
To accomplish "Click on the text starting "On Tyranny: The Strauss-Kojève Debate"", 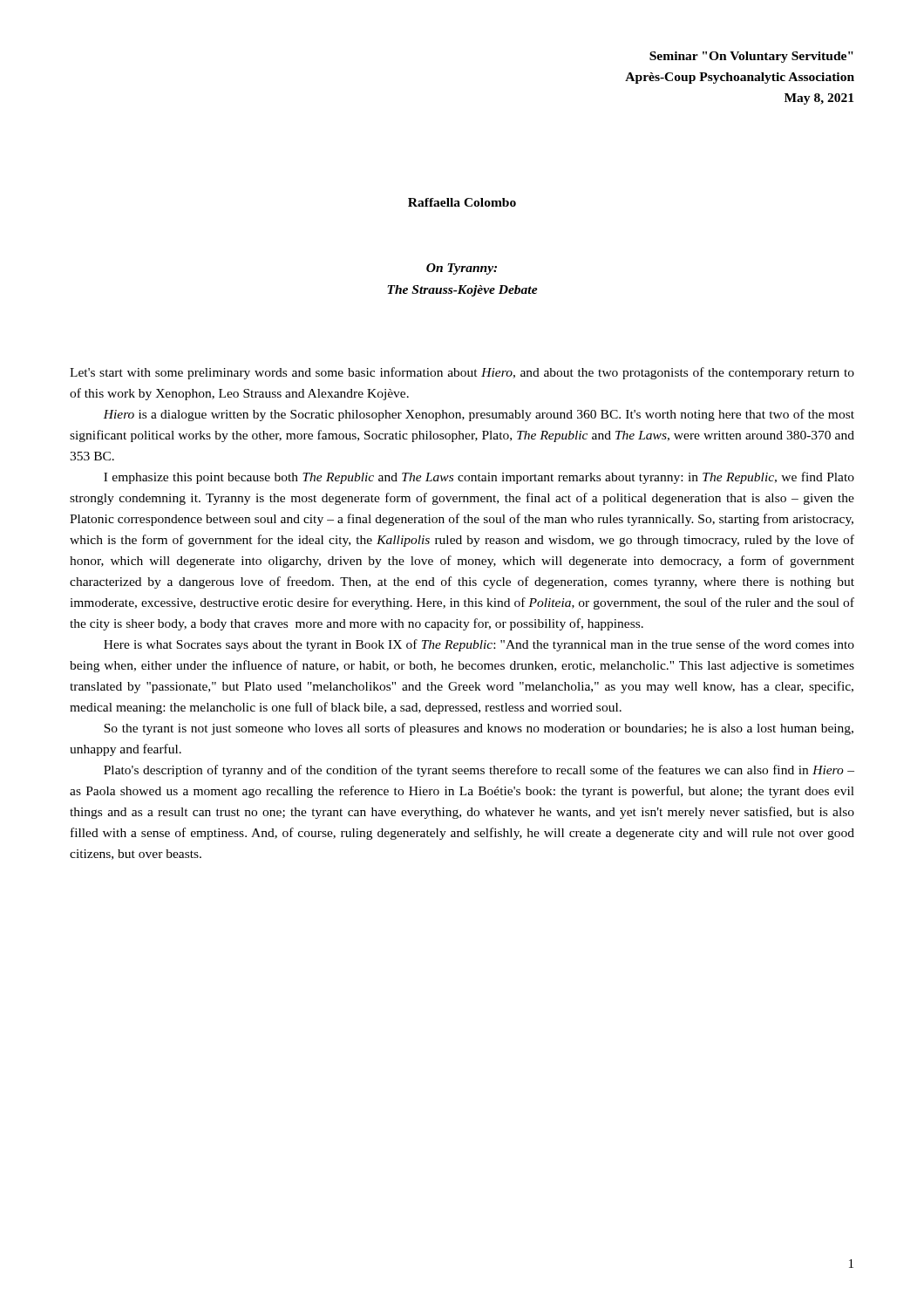I will pyautogui.click(x=462, y=278).
